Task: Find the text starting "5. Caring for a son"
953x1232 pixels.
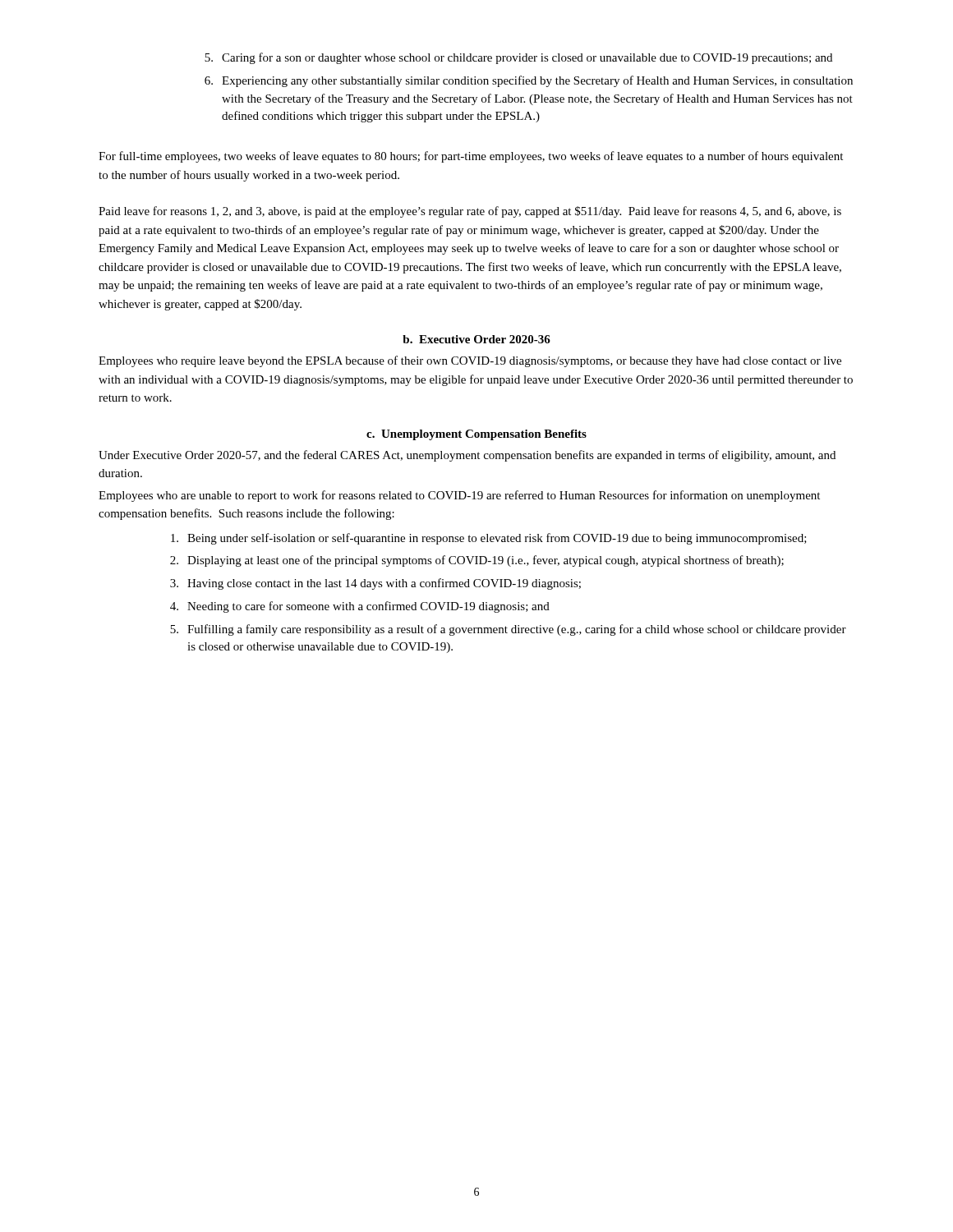Action: tap(498, 58)
